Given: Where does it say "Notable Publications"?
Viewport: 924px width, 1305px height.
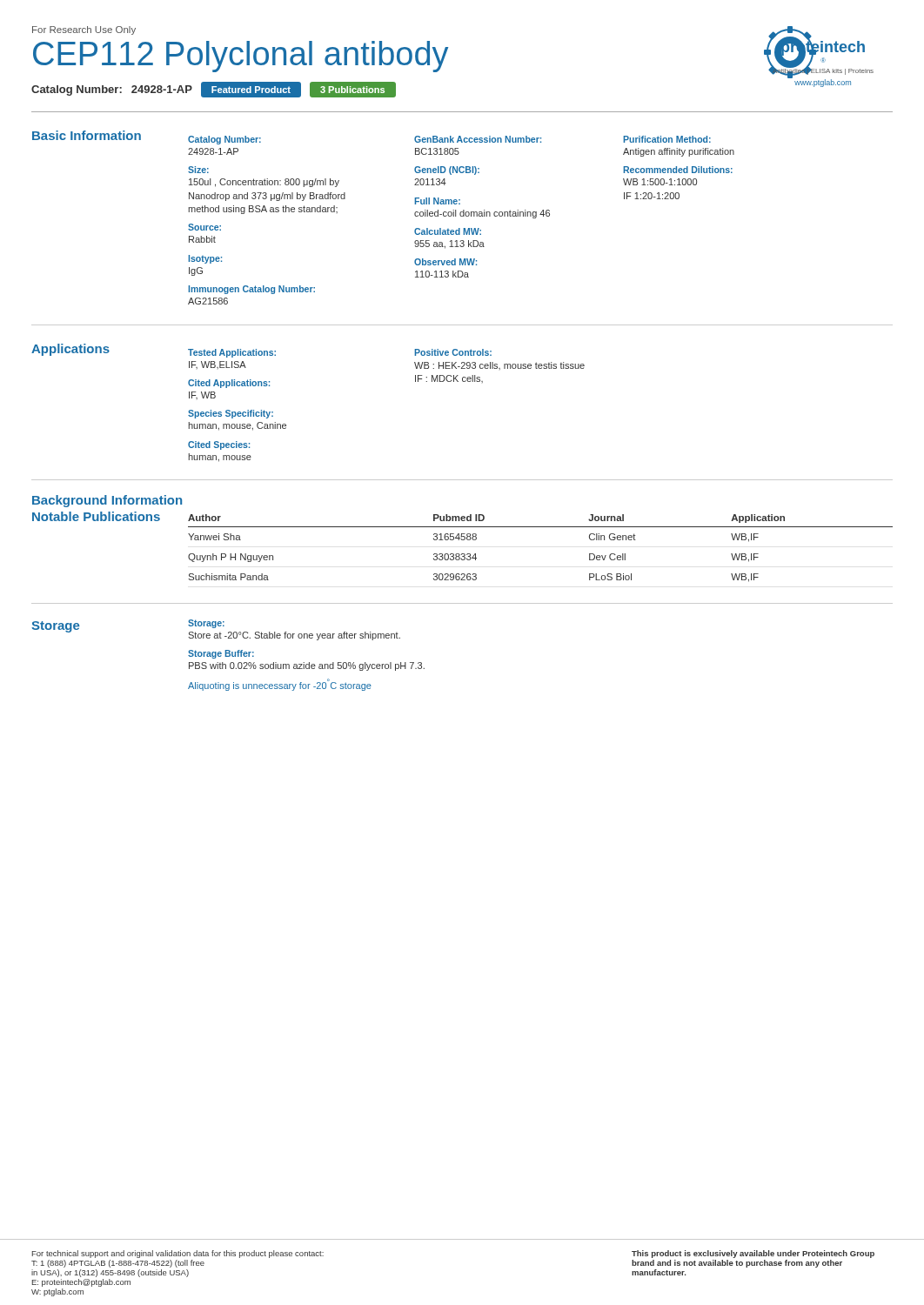Looking at the screenshot, I should [96, 516].
